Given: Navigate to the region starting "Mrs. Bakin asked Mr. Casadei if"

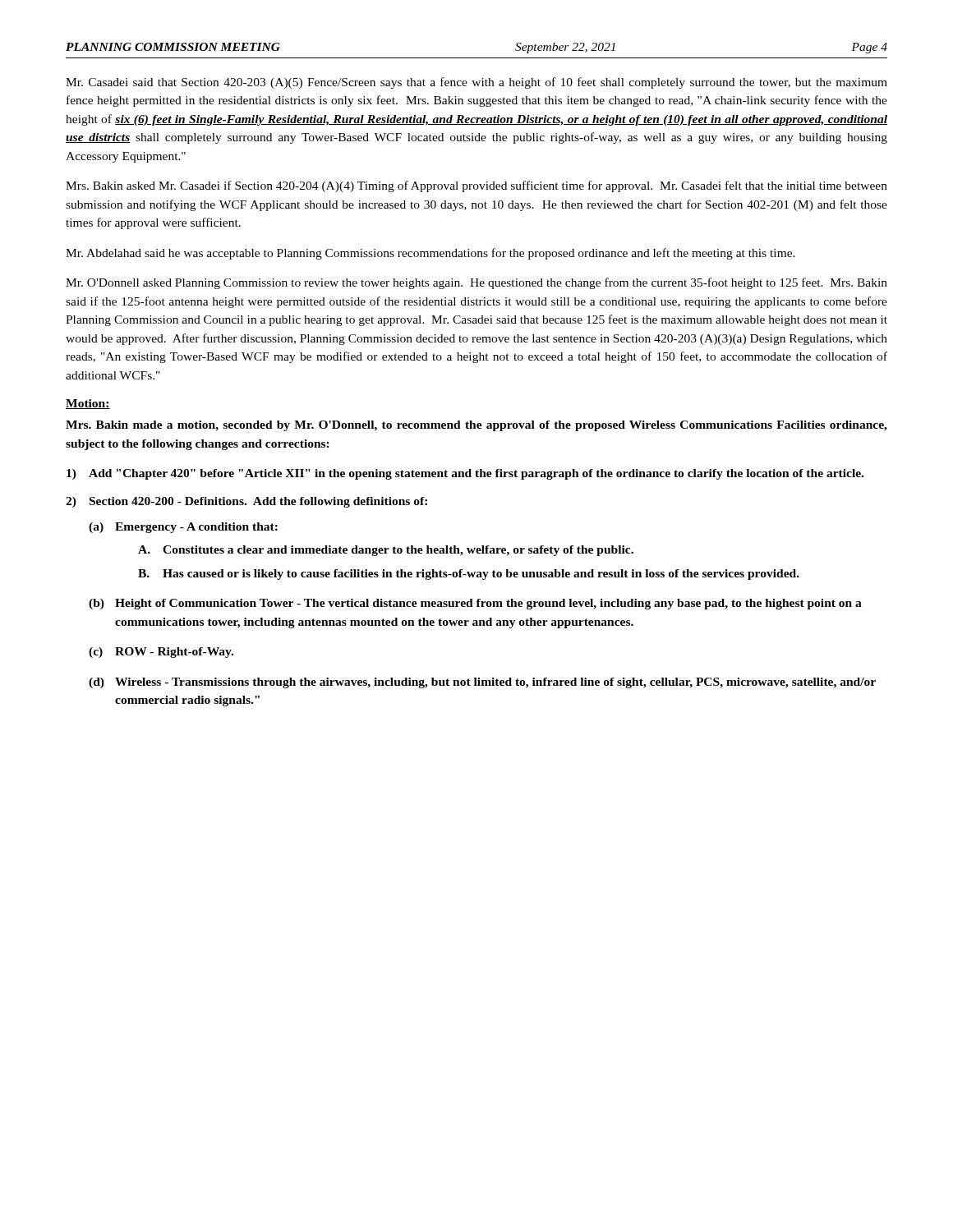Looking at the screenshot, I should tap(476, 204).
